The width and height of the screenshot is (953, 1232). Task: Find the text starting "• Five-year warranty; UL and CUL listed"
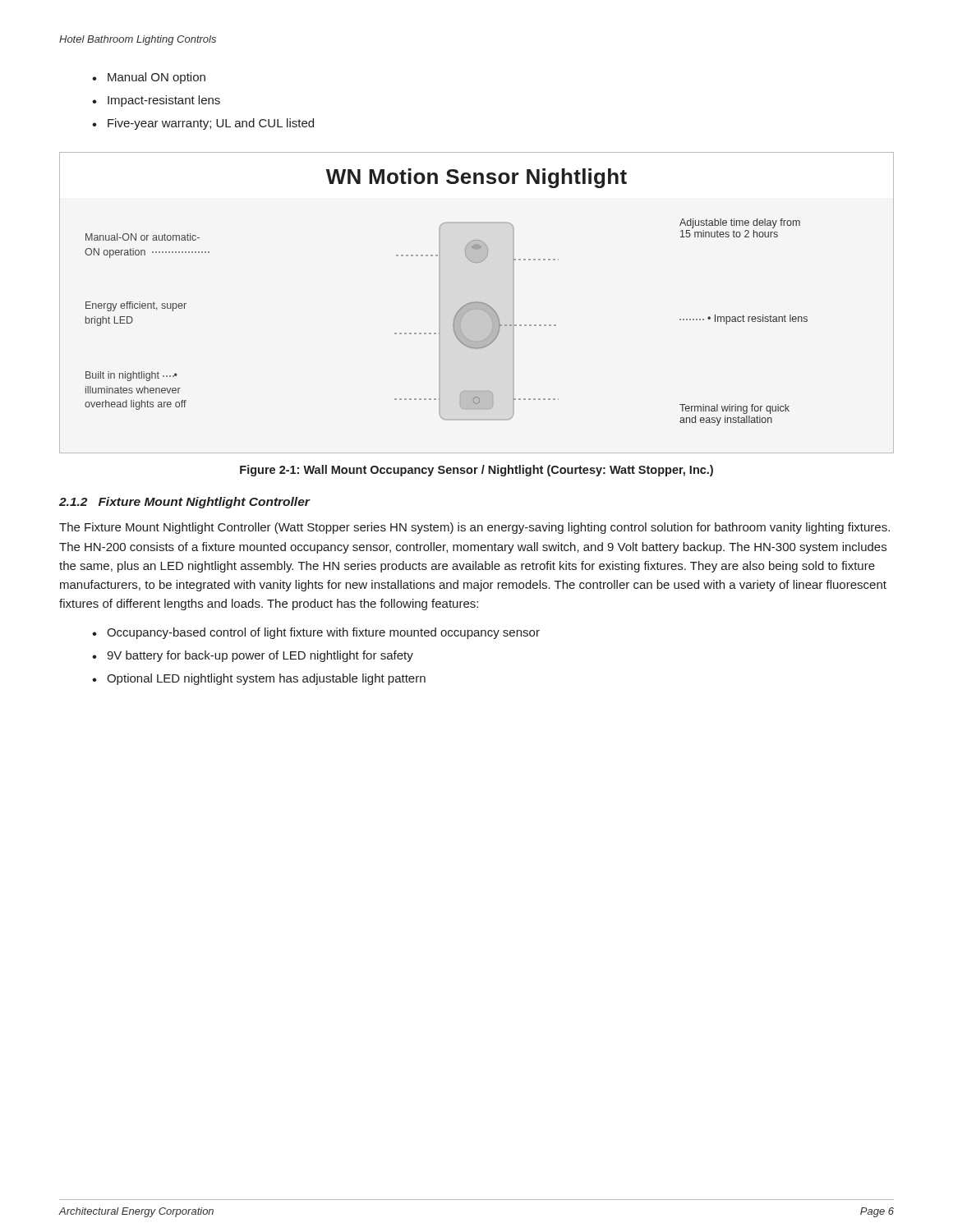pyautogui.click(x=203, y=125)
